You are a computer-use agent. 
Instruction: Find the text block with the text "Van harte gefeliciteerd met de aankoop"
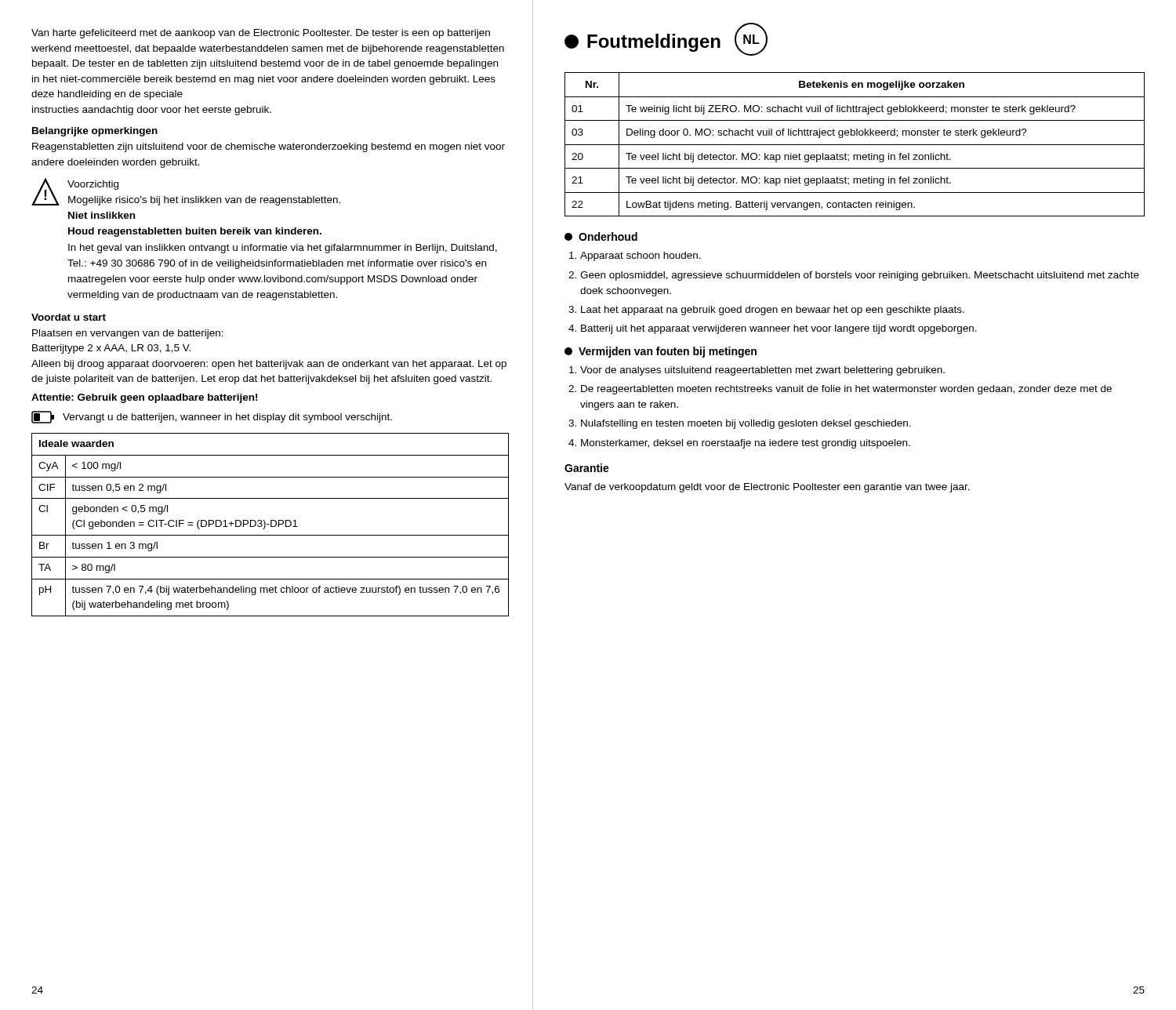click(x=268, y=71)
